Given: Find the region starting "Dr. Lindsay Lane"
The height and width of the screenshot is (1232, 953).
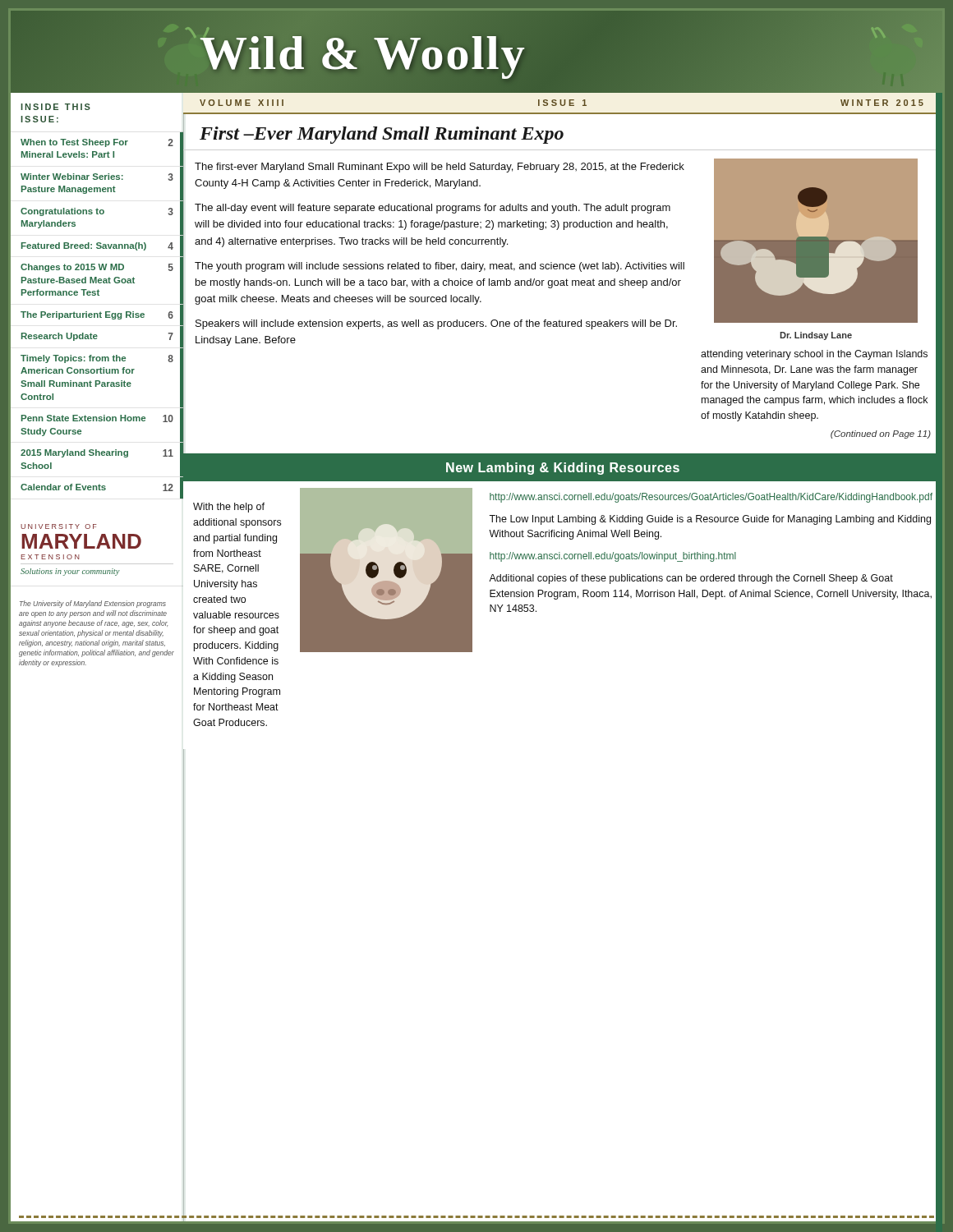Looking at the screenshot, I should coord(816,335).
